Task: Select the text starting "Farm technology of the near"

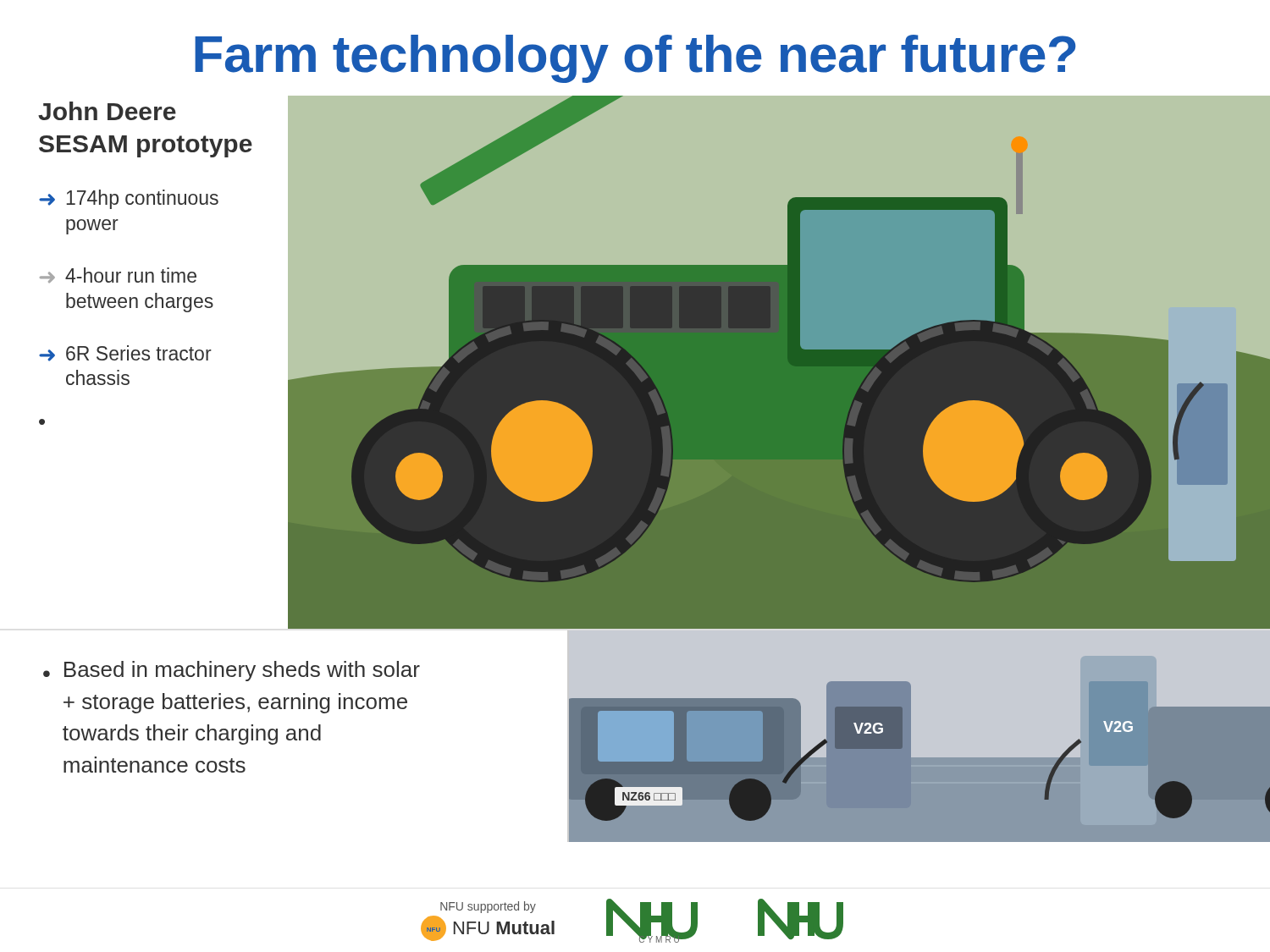Action: pos(635,54)
